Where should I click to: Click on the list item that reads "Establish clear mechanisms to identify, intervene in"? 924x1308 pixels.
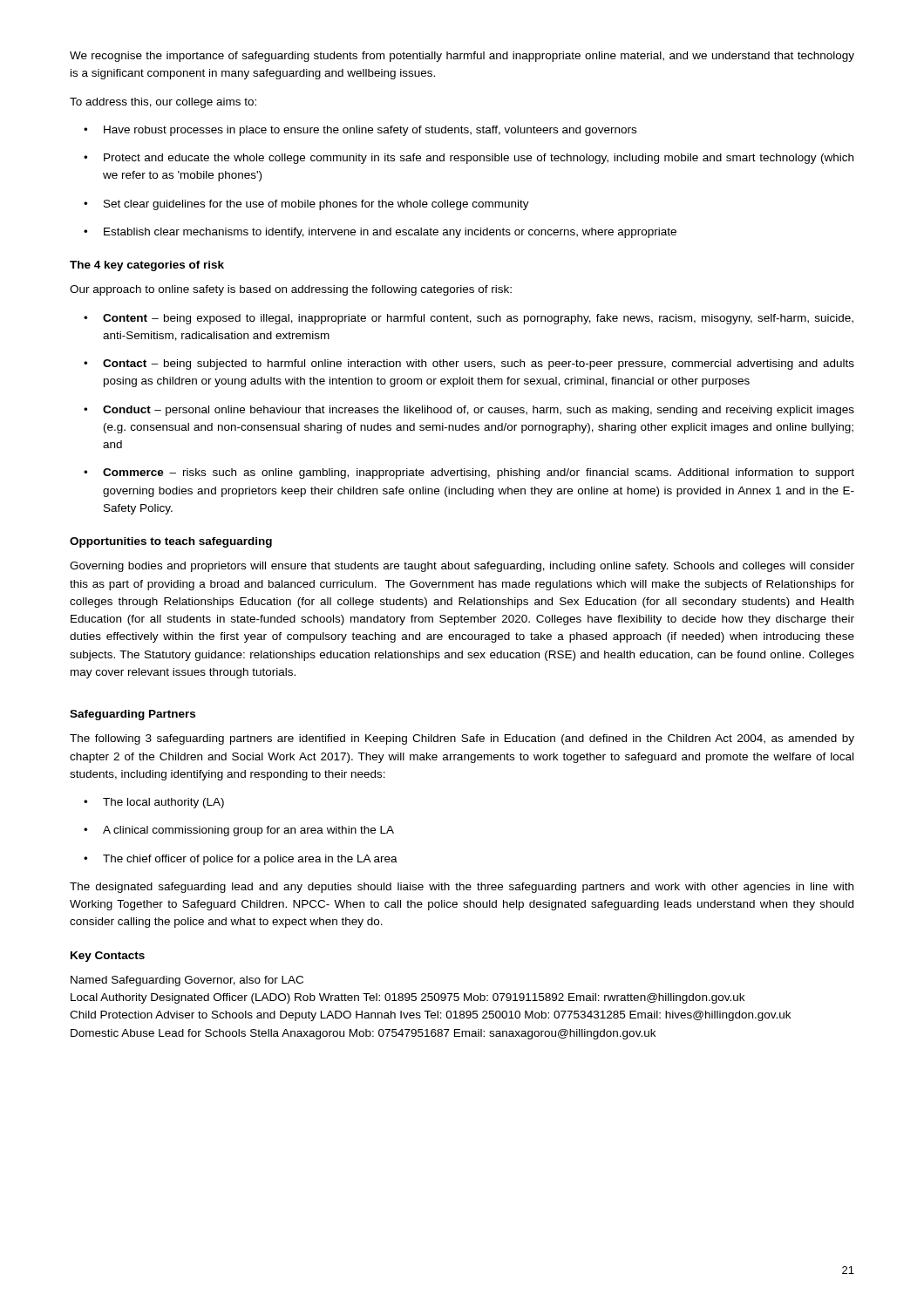tap(462, 232)
